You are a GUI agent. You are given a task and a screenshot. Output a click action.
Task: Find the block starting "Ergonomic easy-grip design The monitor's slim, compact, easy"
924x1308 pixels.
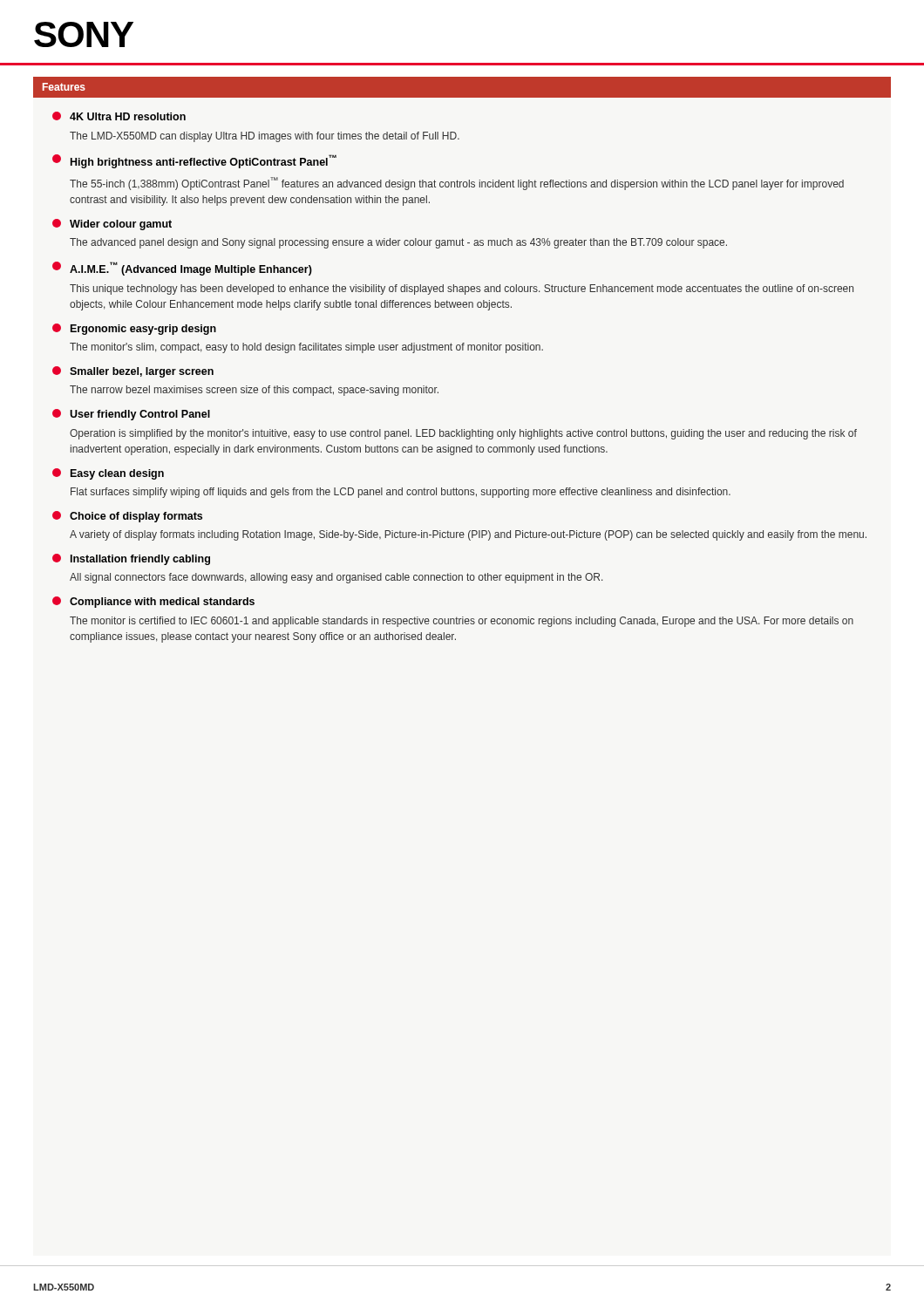tap(462, 339)
